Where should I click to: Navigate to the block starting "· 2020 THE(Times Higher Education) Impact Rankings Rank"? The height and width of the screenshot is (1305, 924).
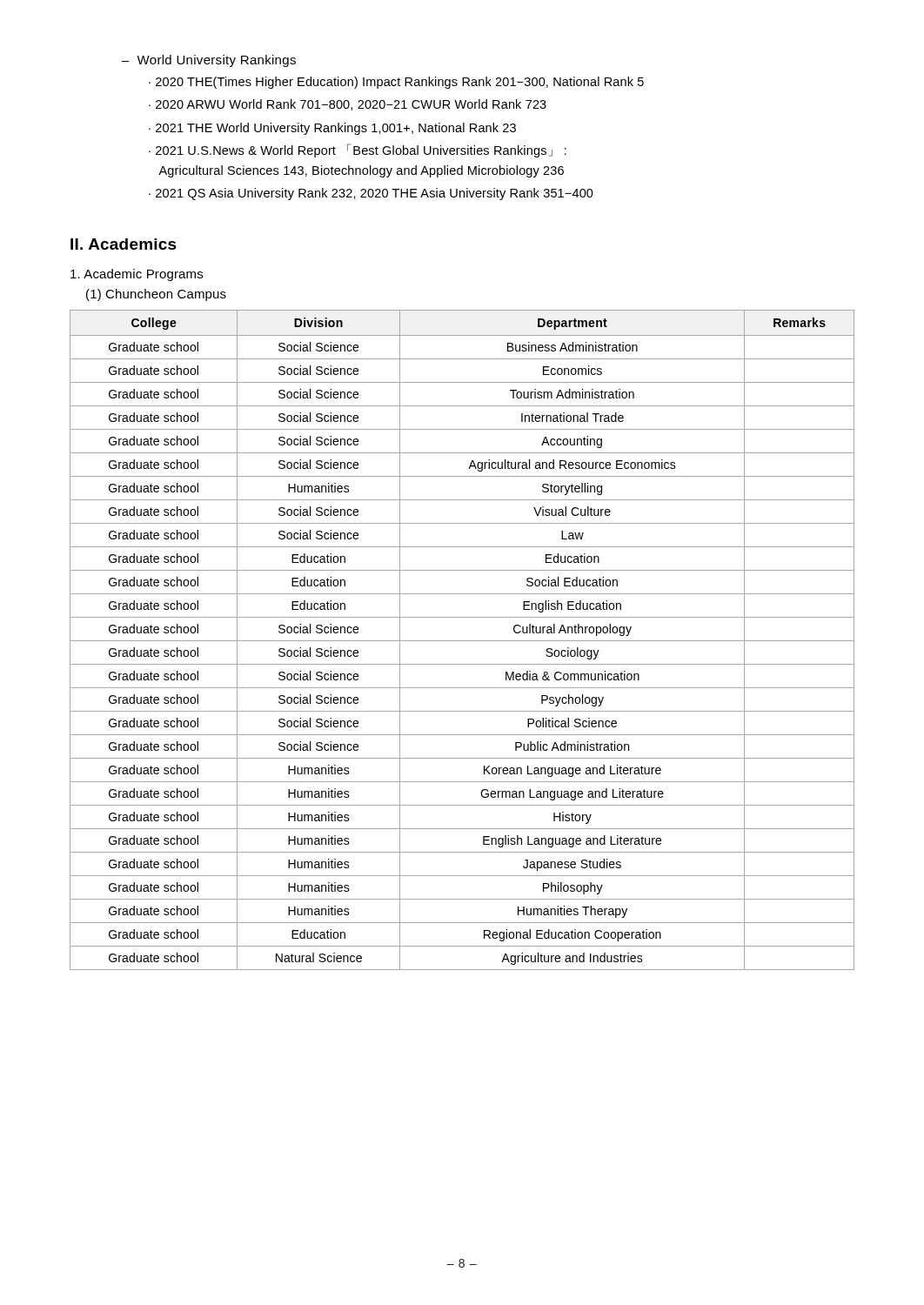coord(396,82)
